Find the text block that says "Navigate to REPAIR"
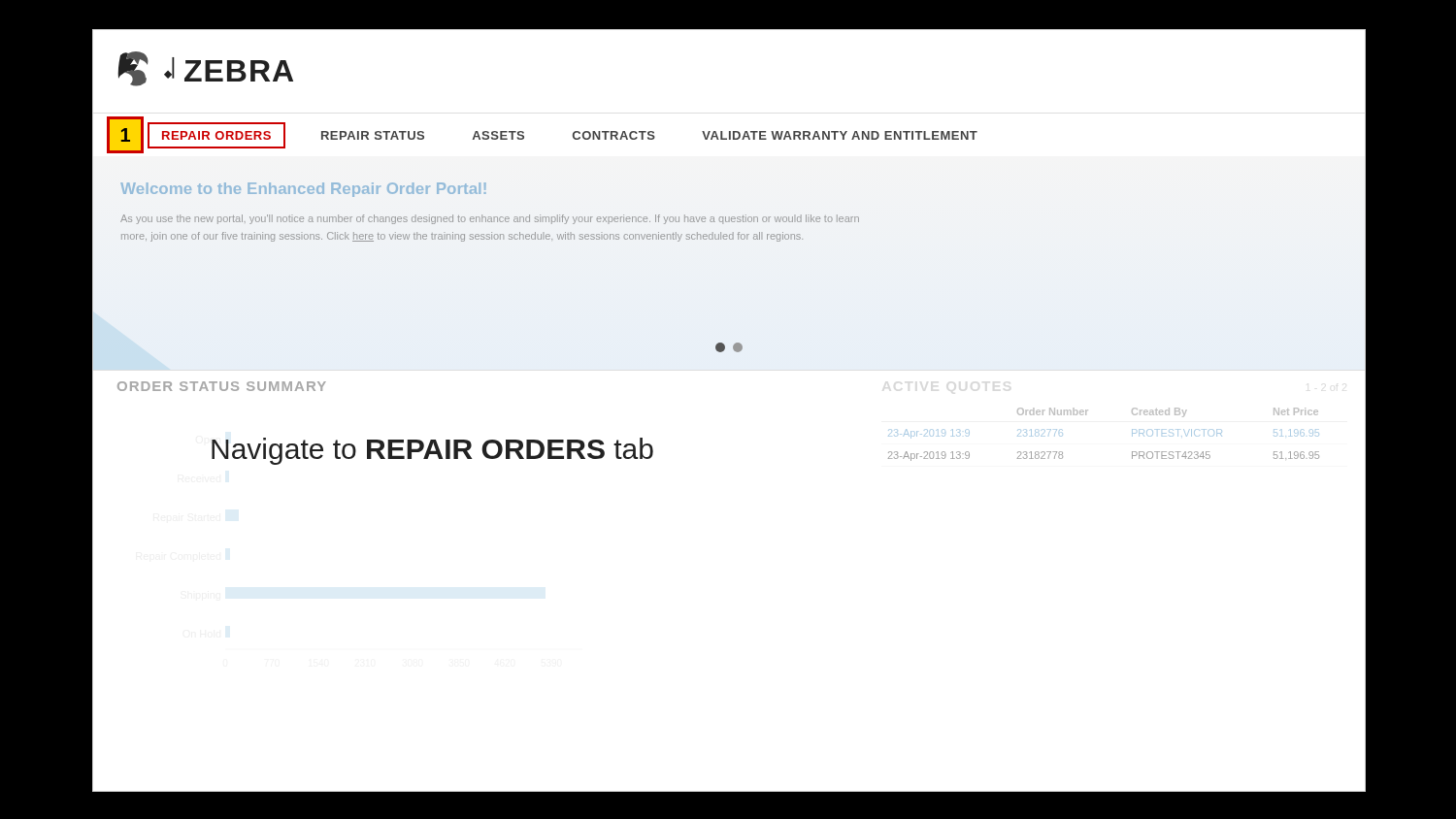The height and width of the screenshot is (819, 1456). pyautogui.click(x=432, y=449)
